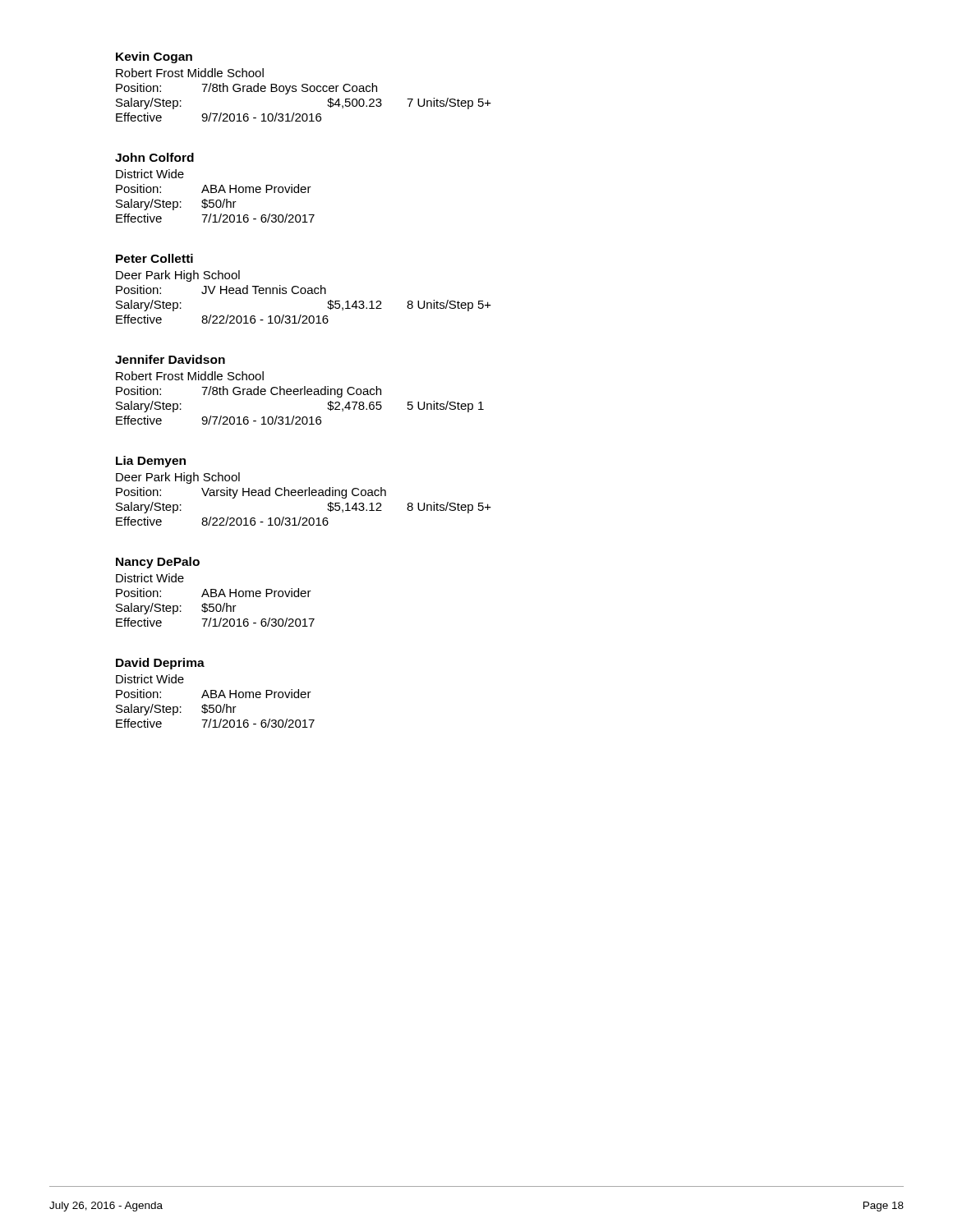Image resolution: width=953 pixels, height=1232 pixels.
Task: Select the text block containing "Kevin Cogan Robert Frost Middle"
Action: click(x=476, y=87)
